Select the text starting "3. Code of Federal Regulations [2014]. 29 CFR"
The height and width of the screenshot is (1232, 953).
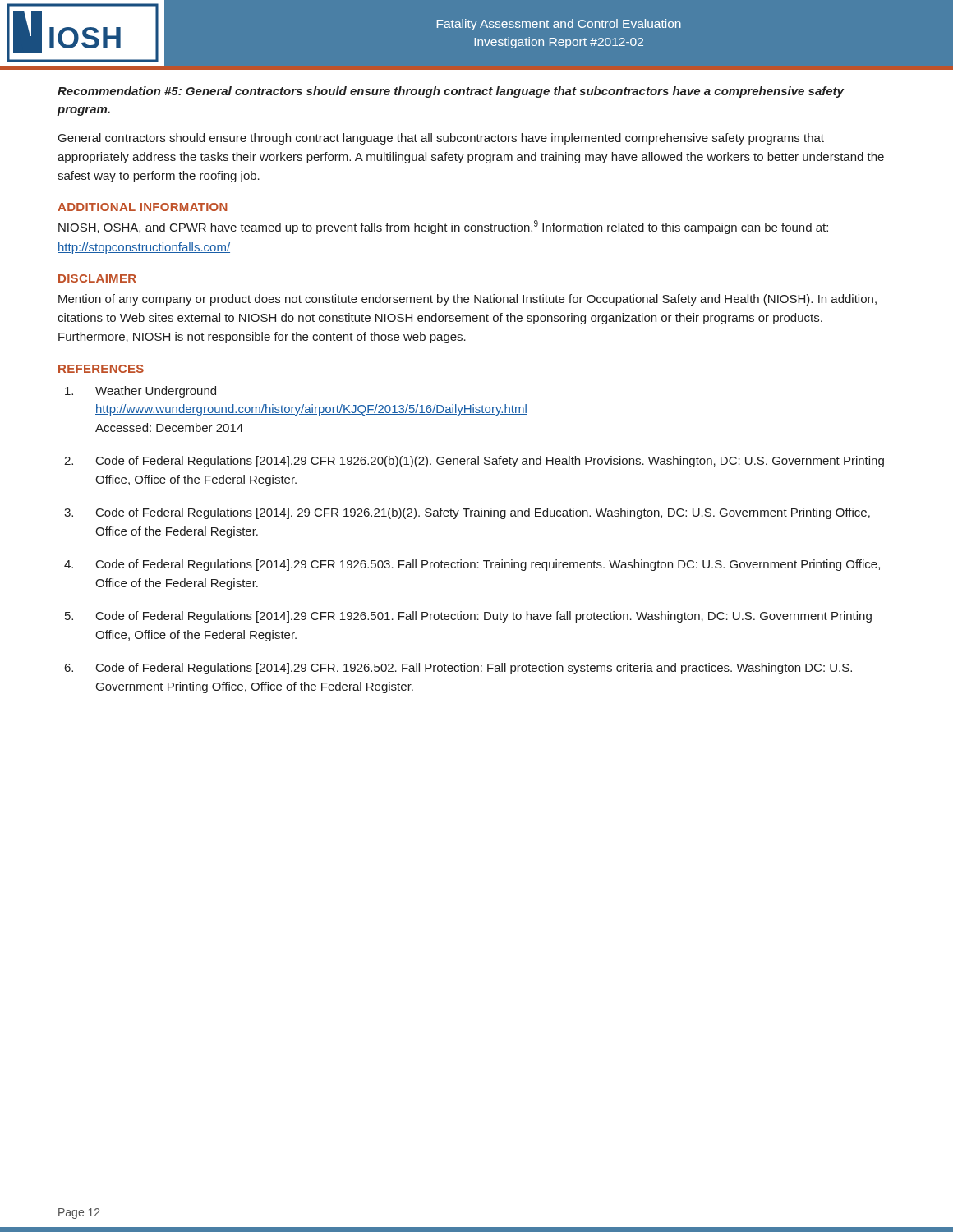coord(476,522)
